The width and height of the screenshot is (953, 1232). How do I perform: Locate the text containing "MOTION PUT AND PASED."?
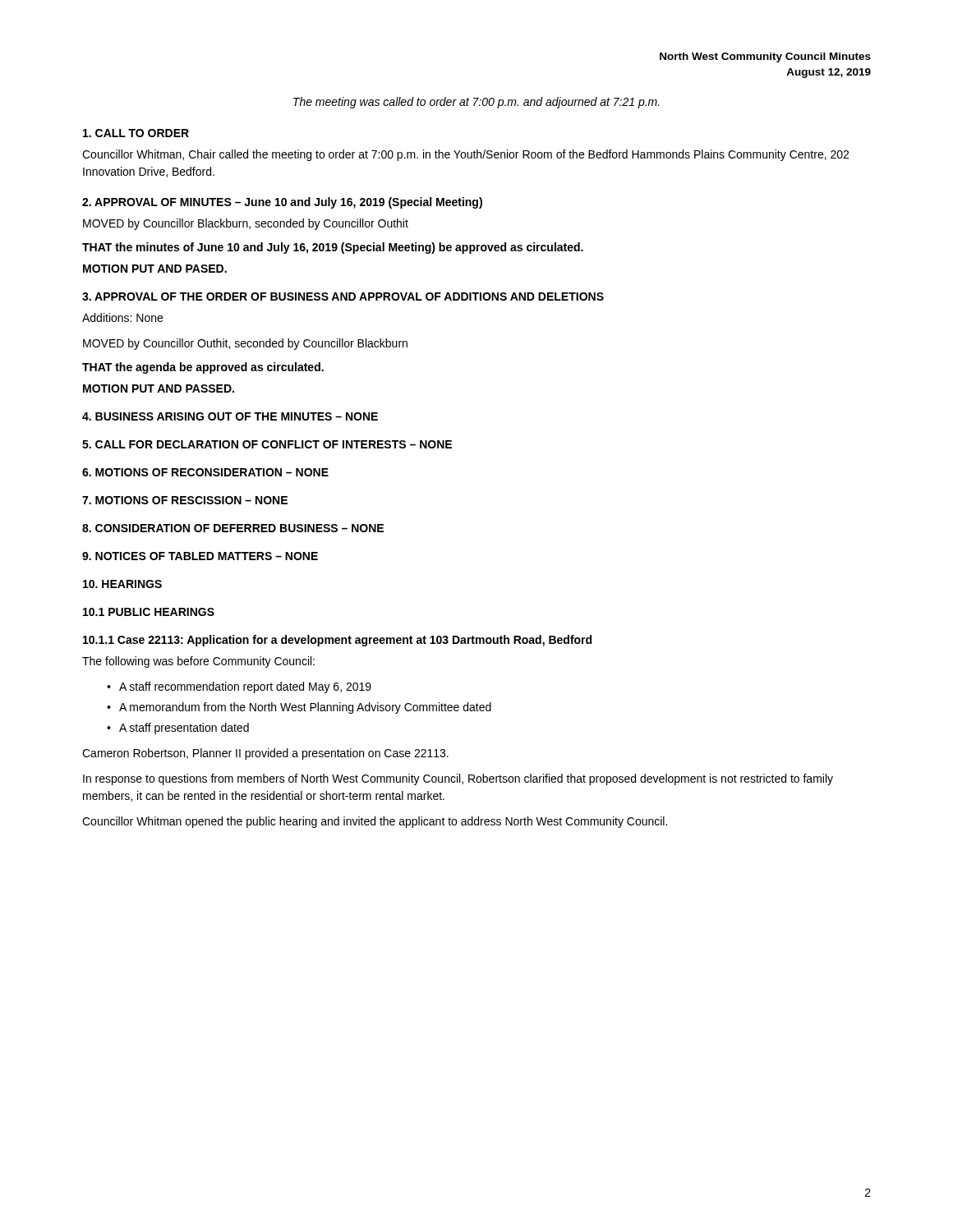tap(155, 268)
